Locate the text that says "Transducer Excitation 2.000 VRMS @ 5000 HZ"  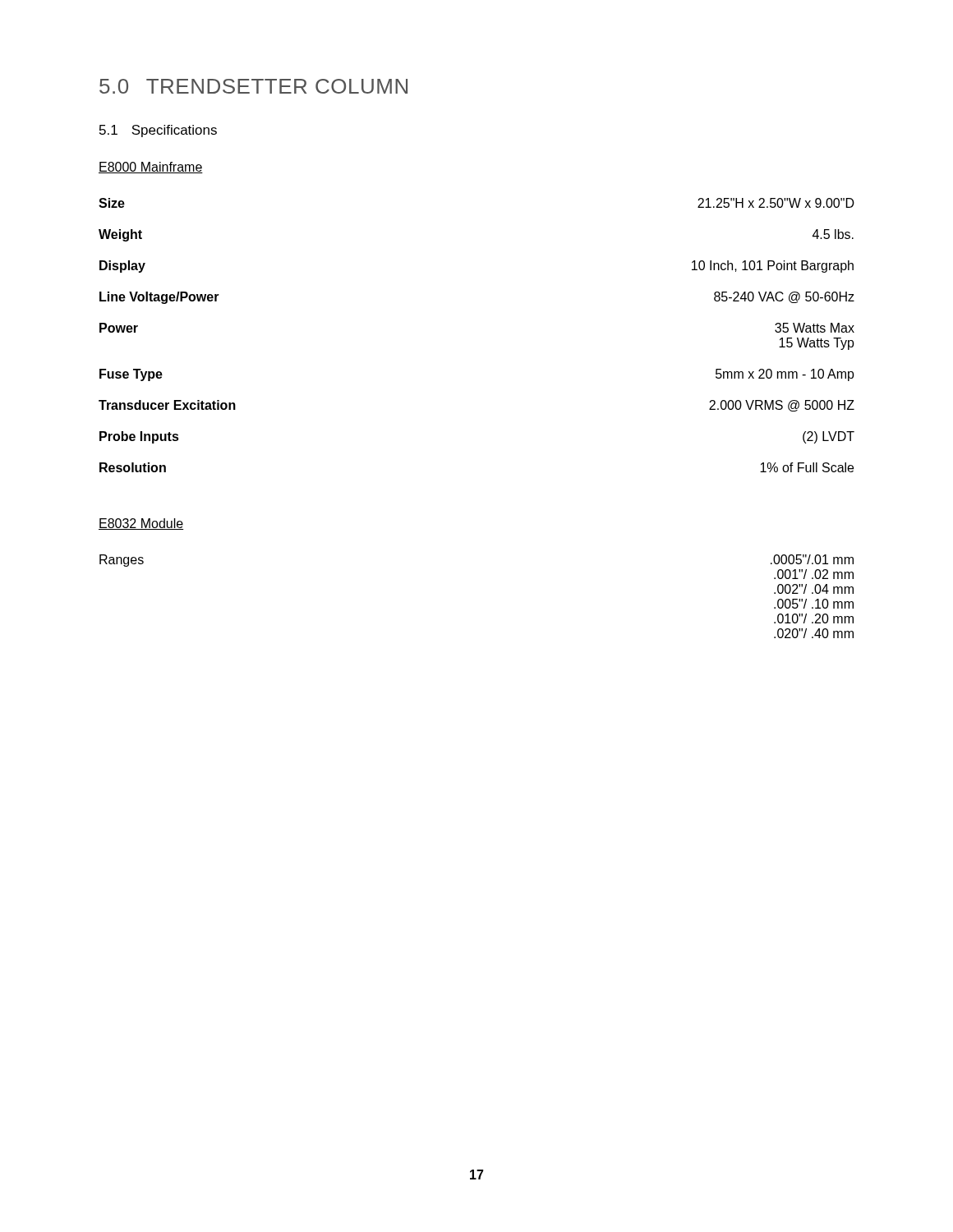pos(167,405)
